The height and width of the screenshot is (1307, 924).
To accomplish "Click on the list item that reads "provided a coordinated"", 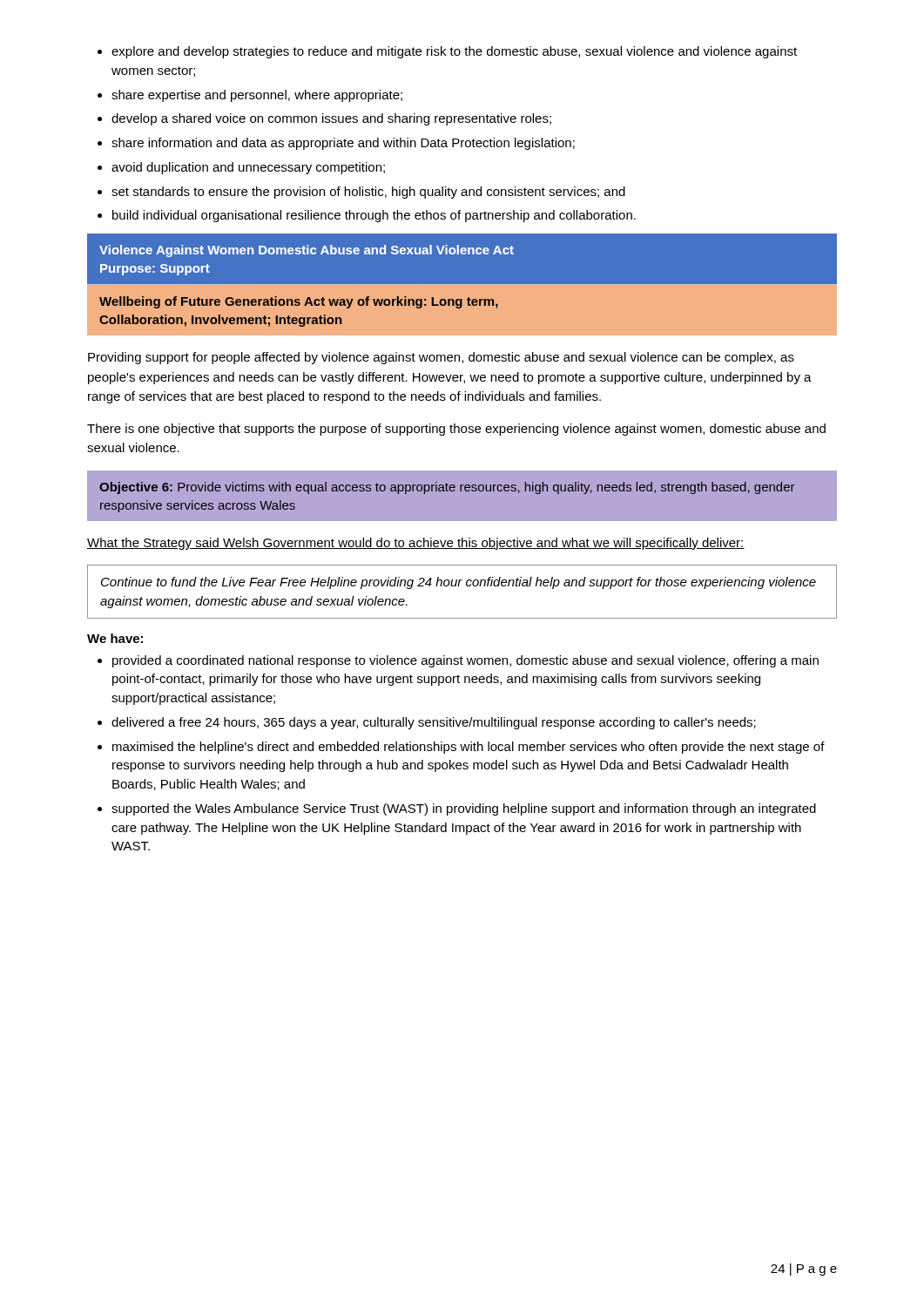I will [x=465, y=679].
